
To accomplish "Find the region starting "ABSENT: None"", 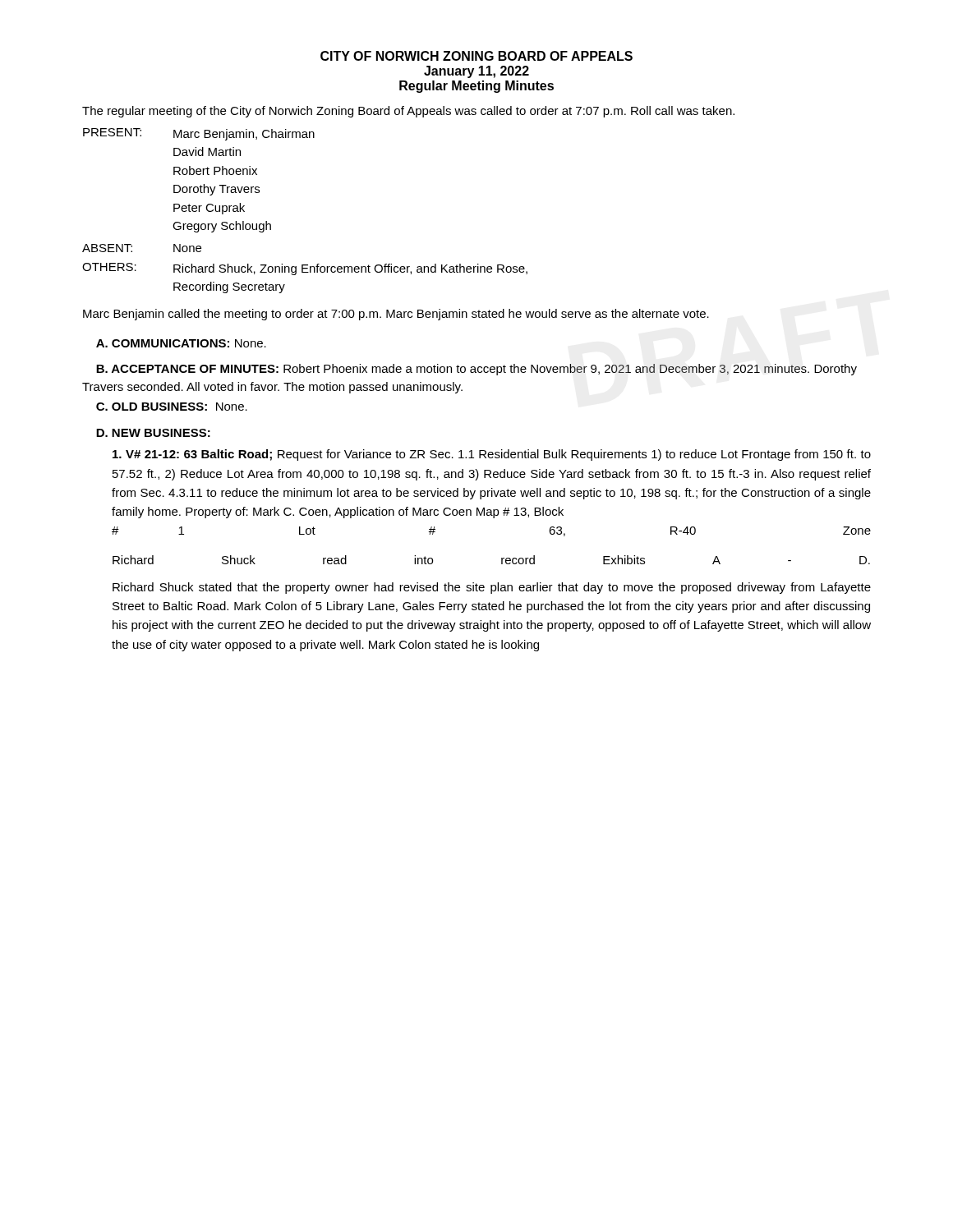I will 142,247.
